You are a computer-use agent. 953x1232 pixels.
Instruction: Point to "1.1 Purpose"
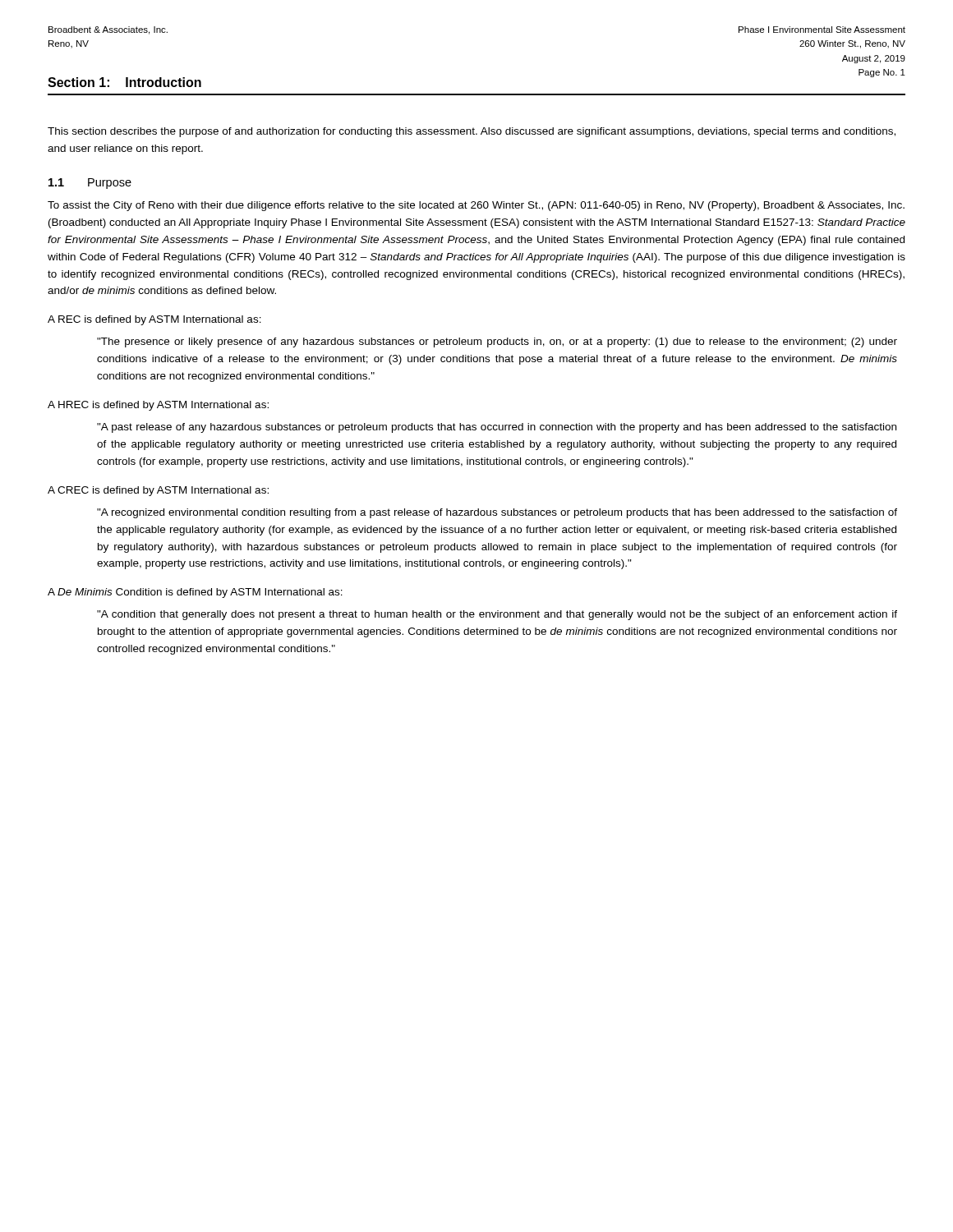tap(90, 182)
